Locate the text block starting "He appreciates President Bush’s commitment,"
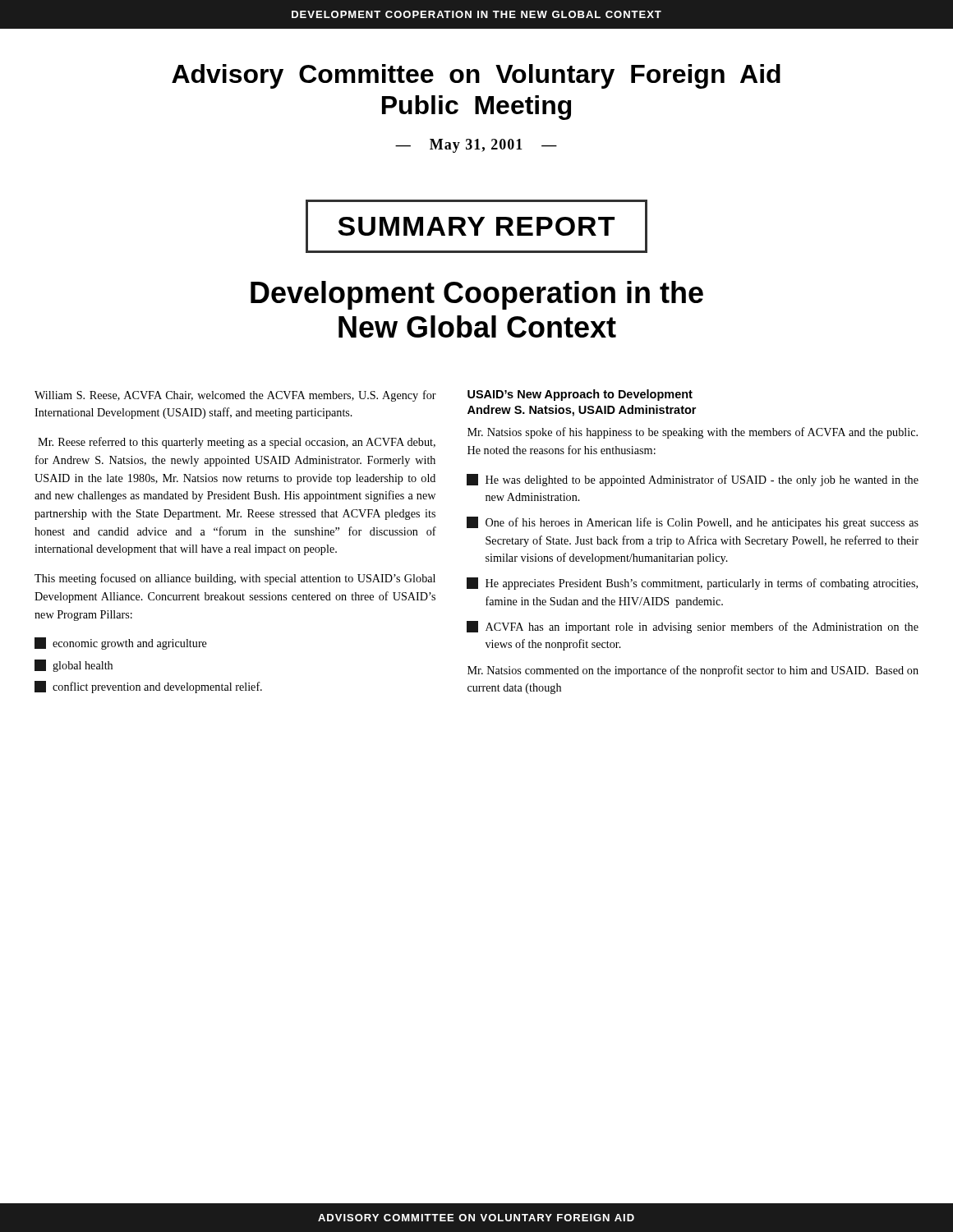953x1232 pixels. [x=693, y=593]
